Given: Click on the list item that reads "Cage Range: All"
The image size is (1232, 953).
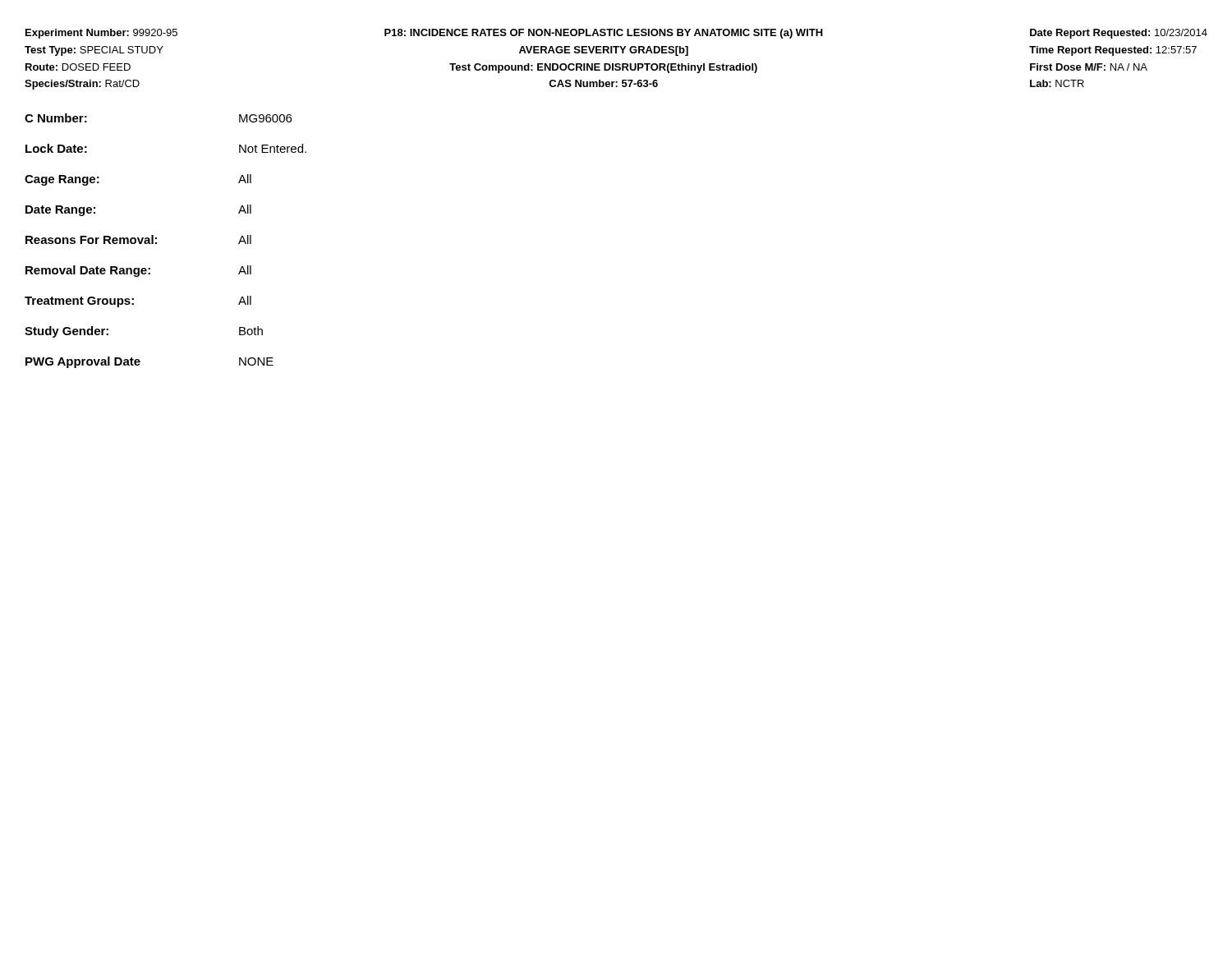Looking at the screenshot, I should (62, 180).
